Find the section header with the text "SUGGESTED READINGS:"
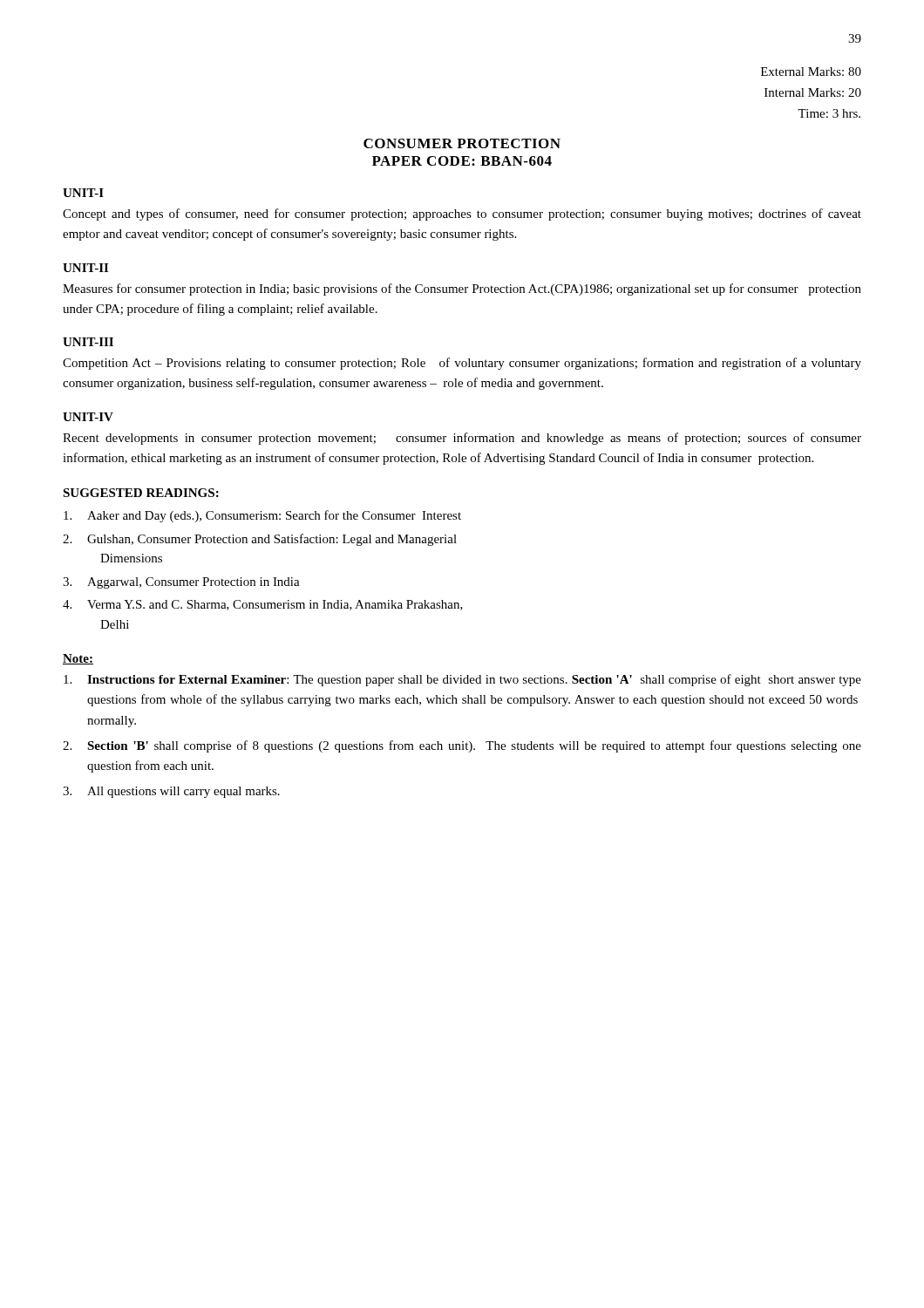Image resolution: width=924 pixels, height=1308 pixels. [x=141, y=493]
